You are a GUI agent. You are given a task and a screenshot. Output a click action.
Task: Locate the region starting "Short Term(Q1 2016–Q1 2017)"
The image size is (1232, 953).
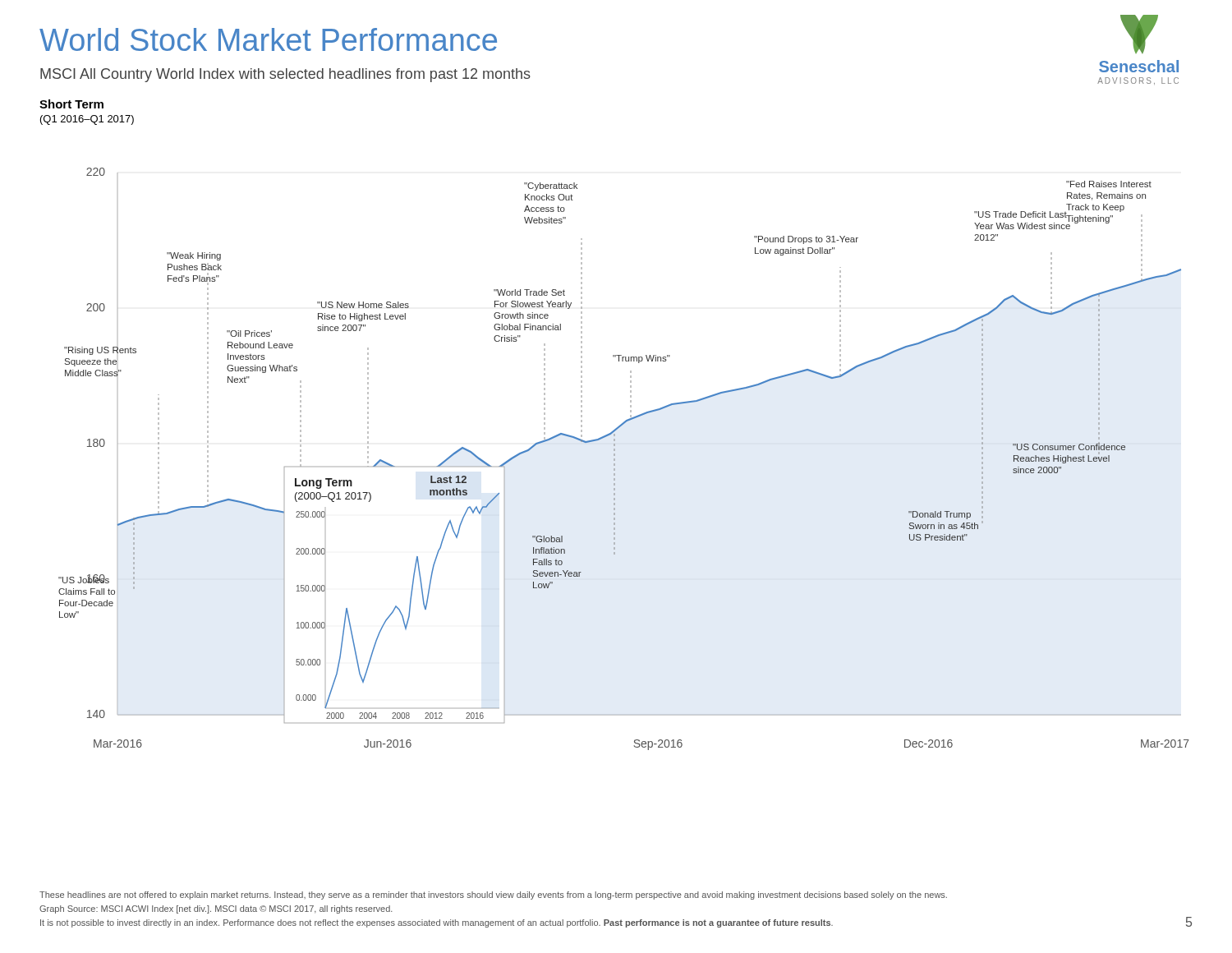[x=87, y=111]
